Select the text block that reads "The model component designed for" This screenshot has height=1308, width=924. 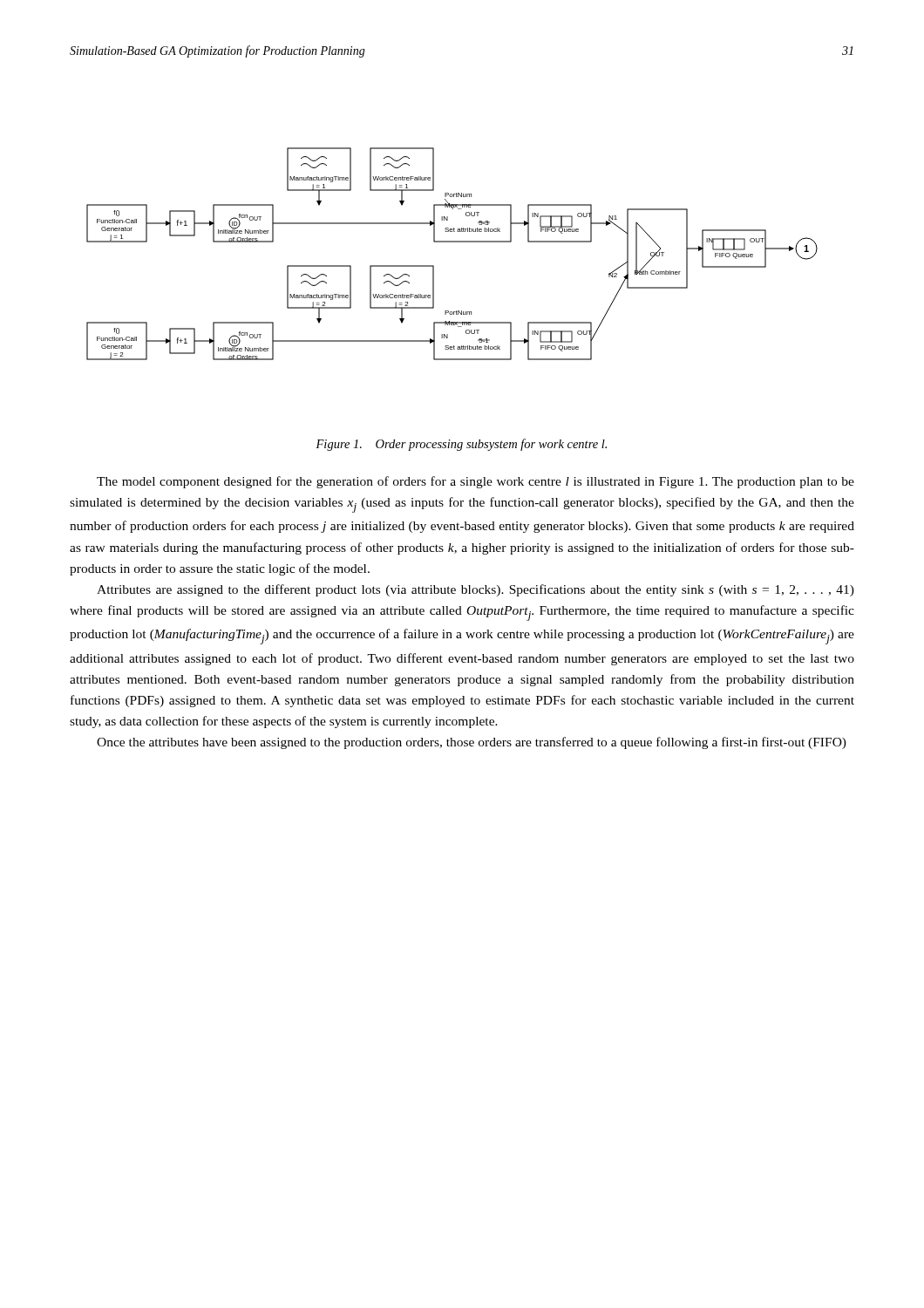462,612
